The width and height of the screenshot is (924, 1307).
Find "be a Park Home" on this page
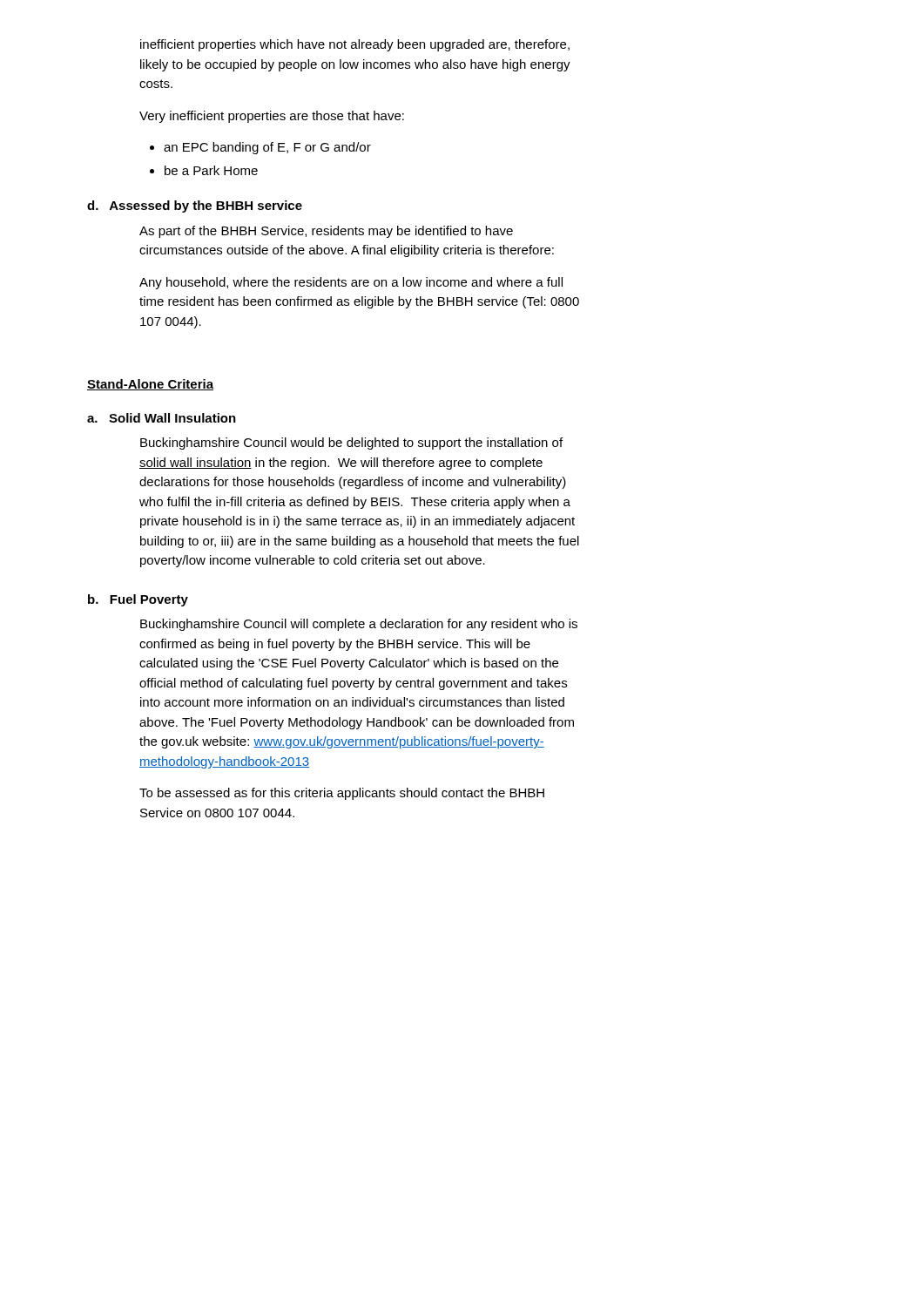coord(204,170)
